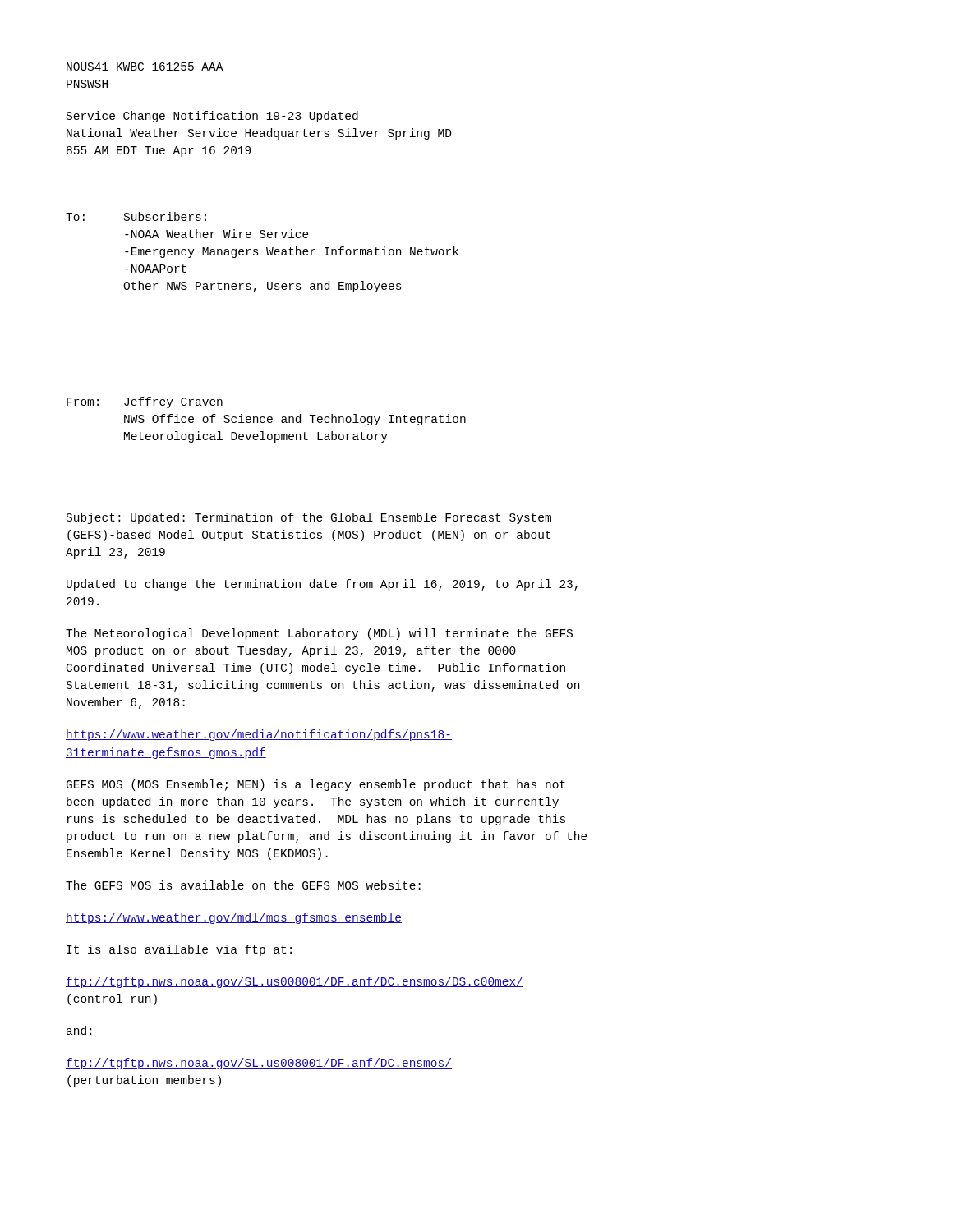This screenshot has height=1232, width=953.
Task: Point to the text starting "From: Jeffrey Craven NWS Office"
Action: point(266,436)
